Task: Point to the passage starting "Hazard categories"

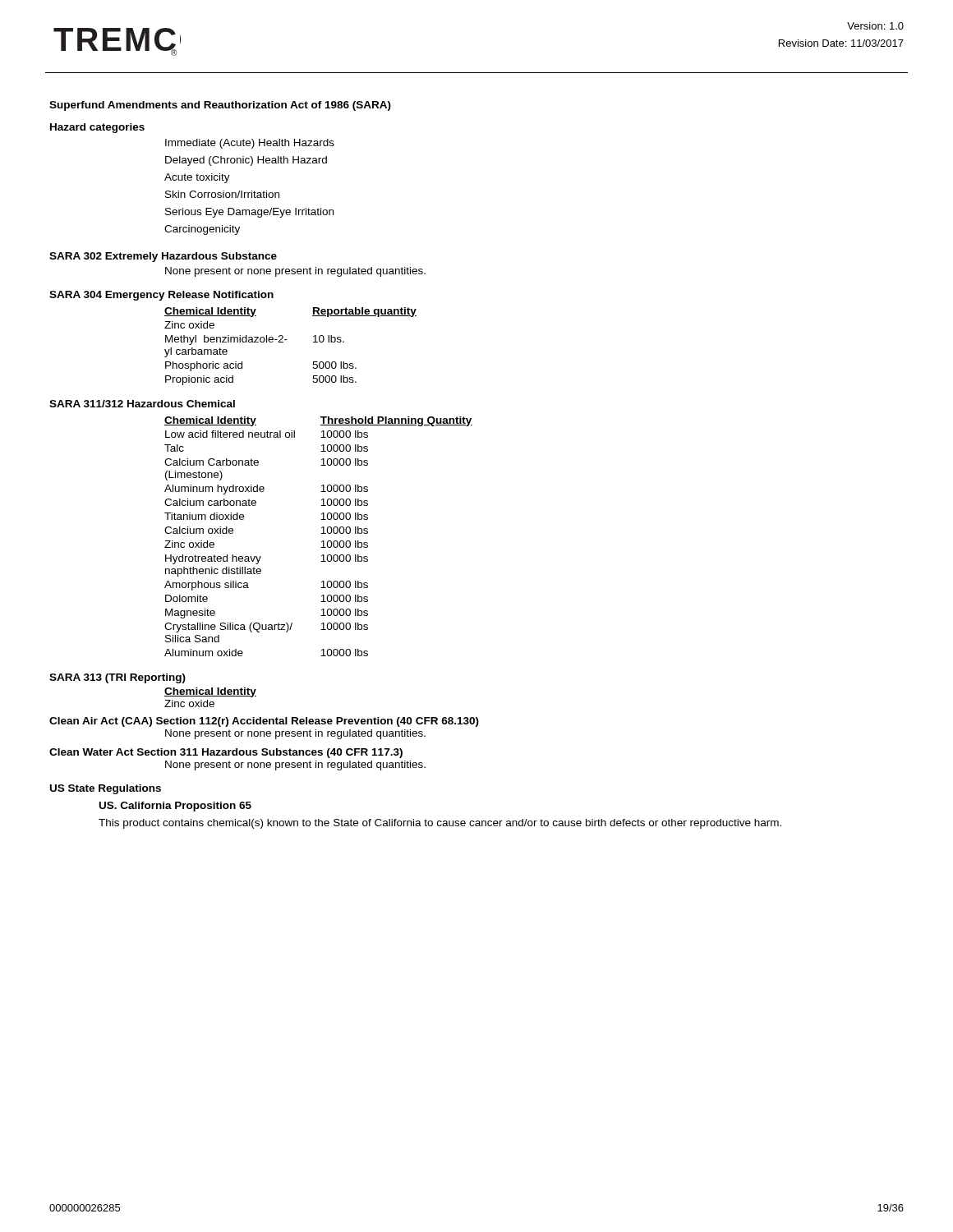Action: [97, 127]
